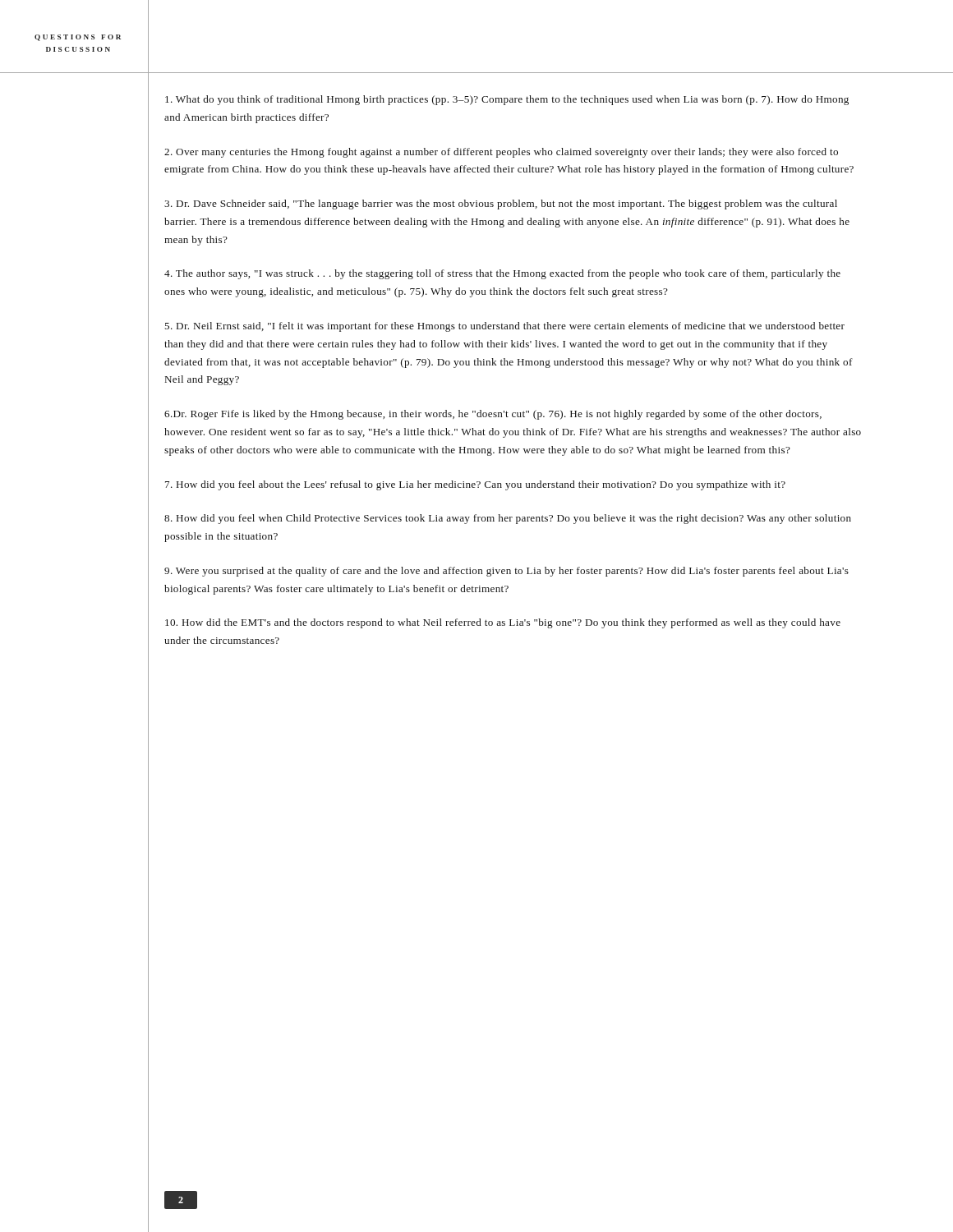The image size is (953, 1232).
Task: Click the passage that begins "5. Dr. Neil Ernst"
Action: point(508,353)
